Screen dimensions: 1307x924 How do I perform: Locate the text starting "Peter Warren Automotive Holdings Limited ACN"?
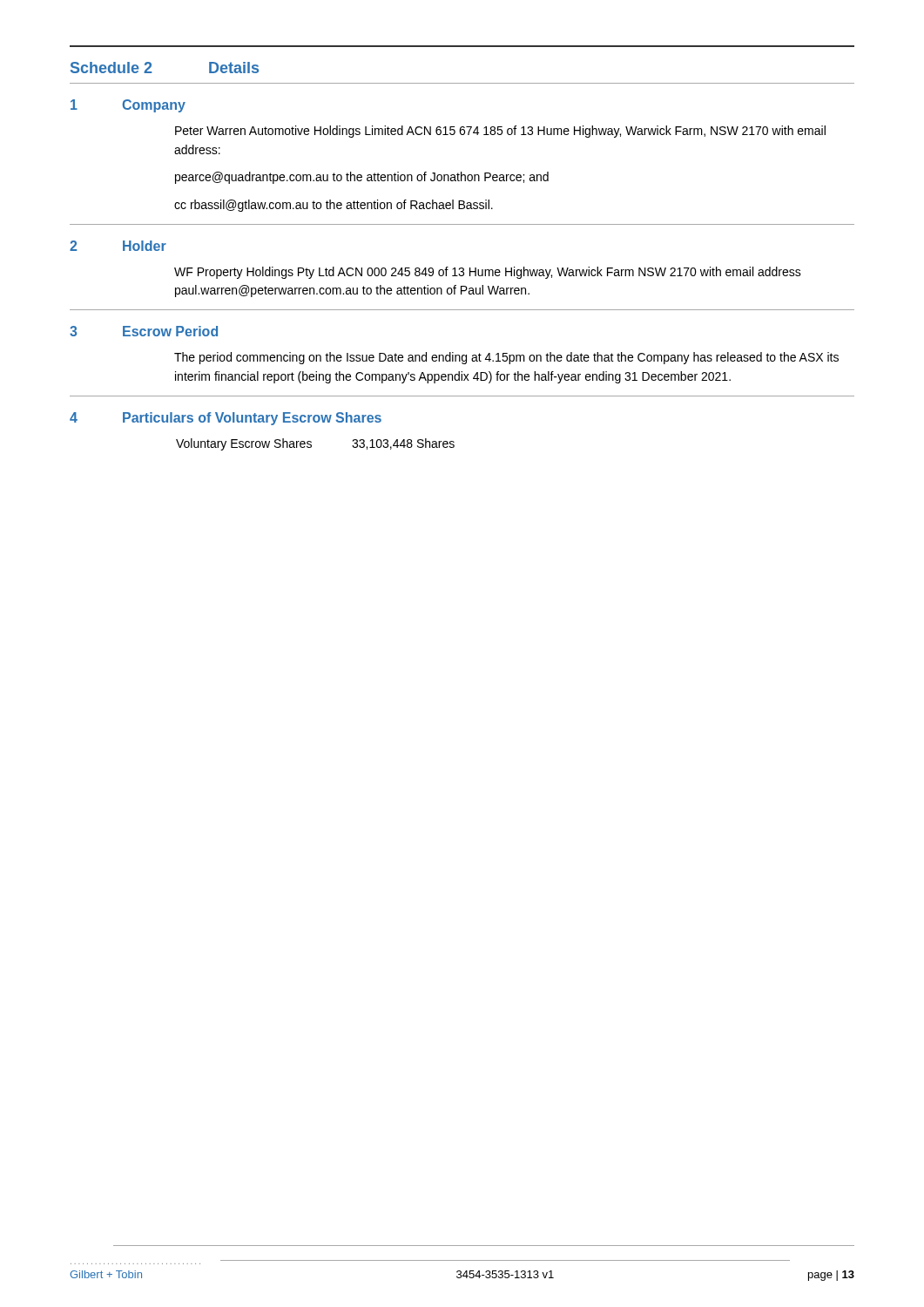pyautogui.click(x=514, y=168)
